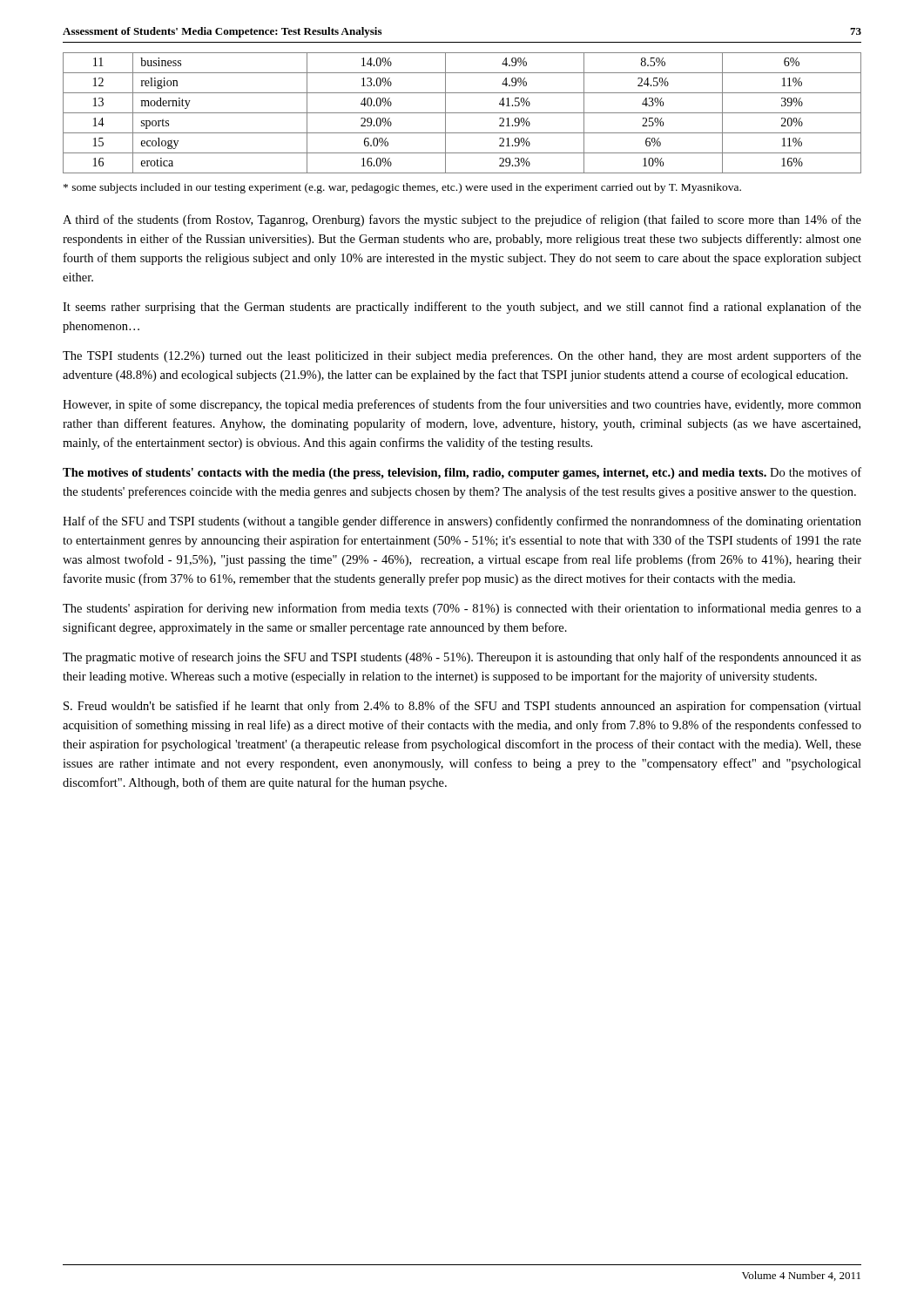
Task: Navigate to the block starting "The pragmatic motive of research joins the"
Action: pyautogui.click(x=462, y=667)
